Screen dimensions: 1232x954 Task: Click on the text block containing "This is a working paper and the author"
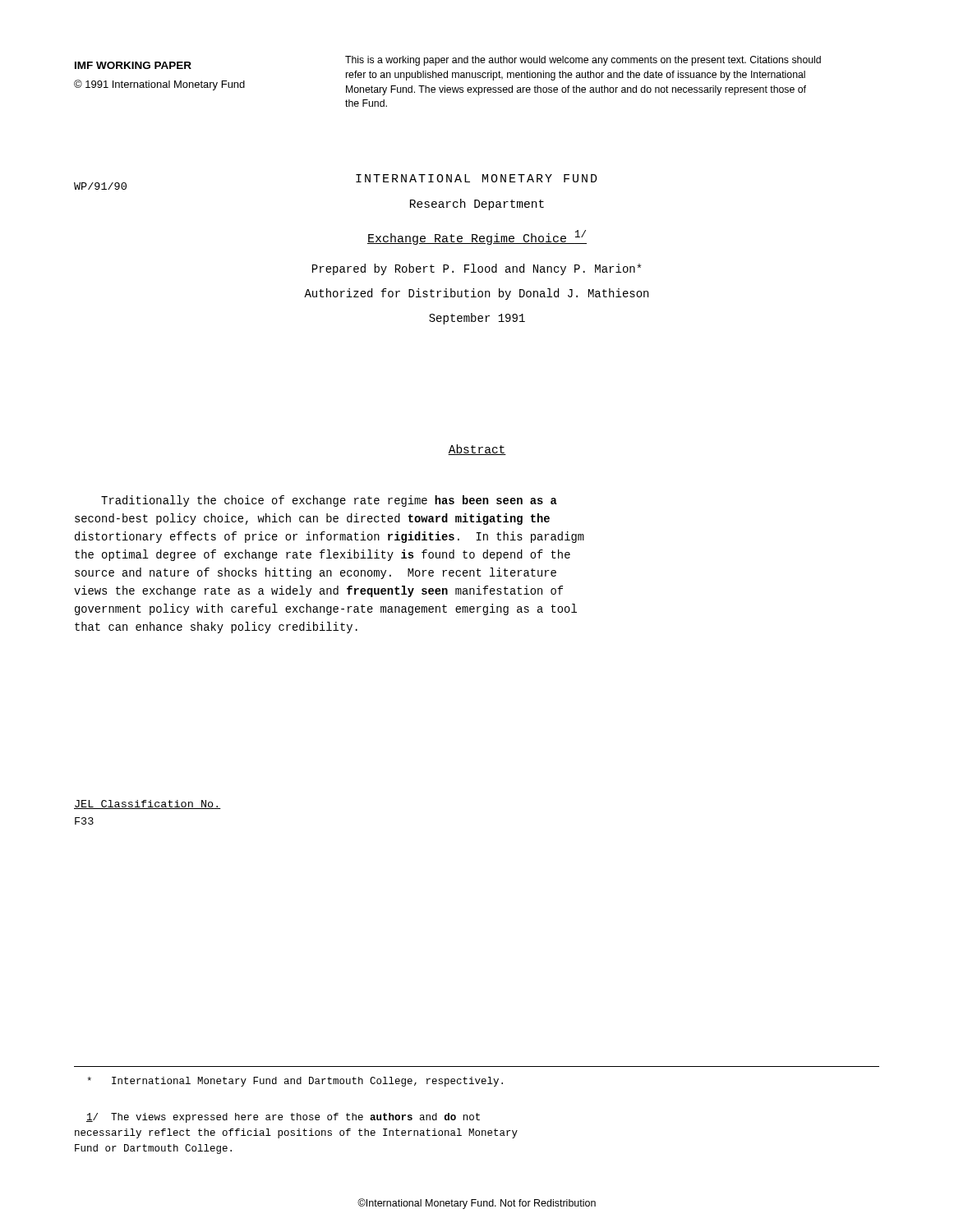pos(583,82)
